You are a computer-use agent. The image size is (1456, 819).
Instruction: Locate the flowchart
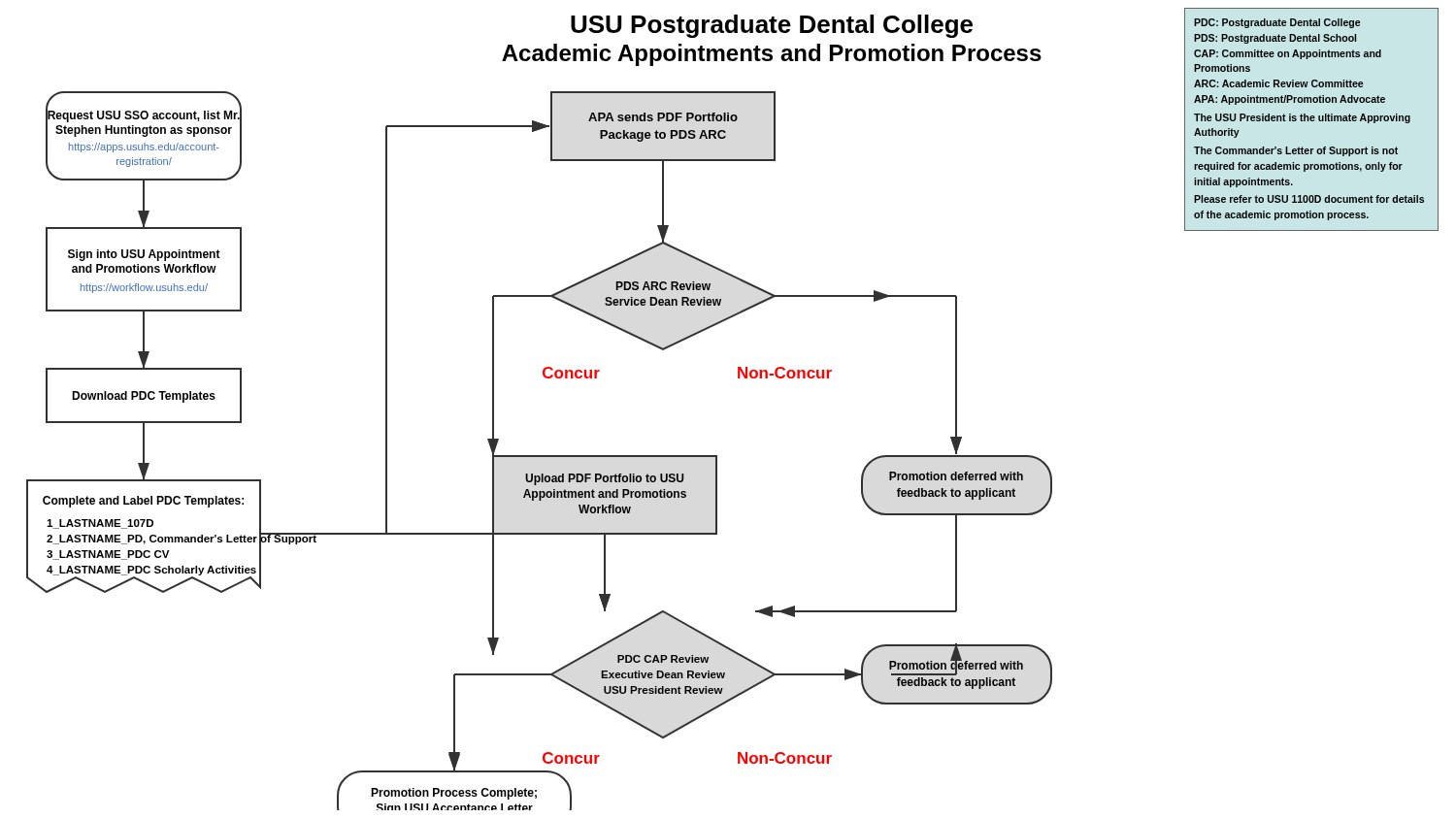tap(614, 442)
